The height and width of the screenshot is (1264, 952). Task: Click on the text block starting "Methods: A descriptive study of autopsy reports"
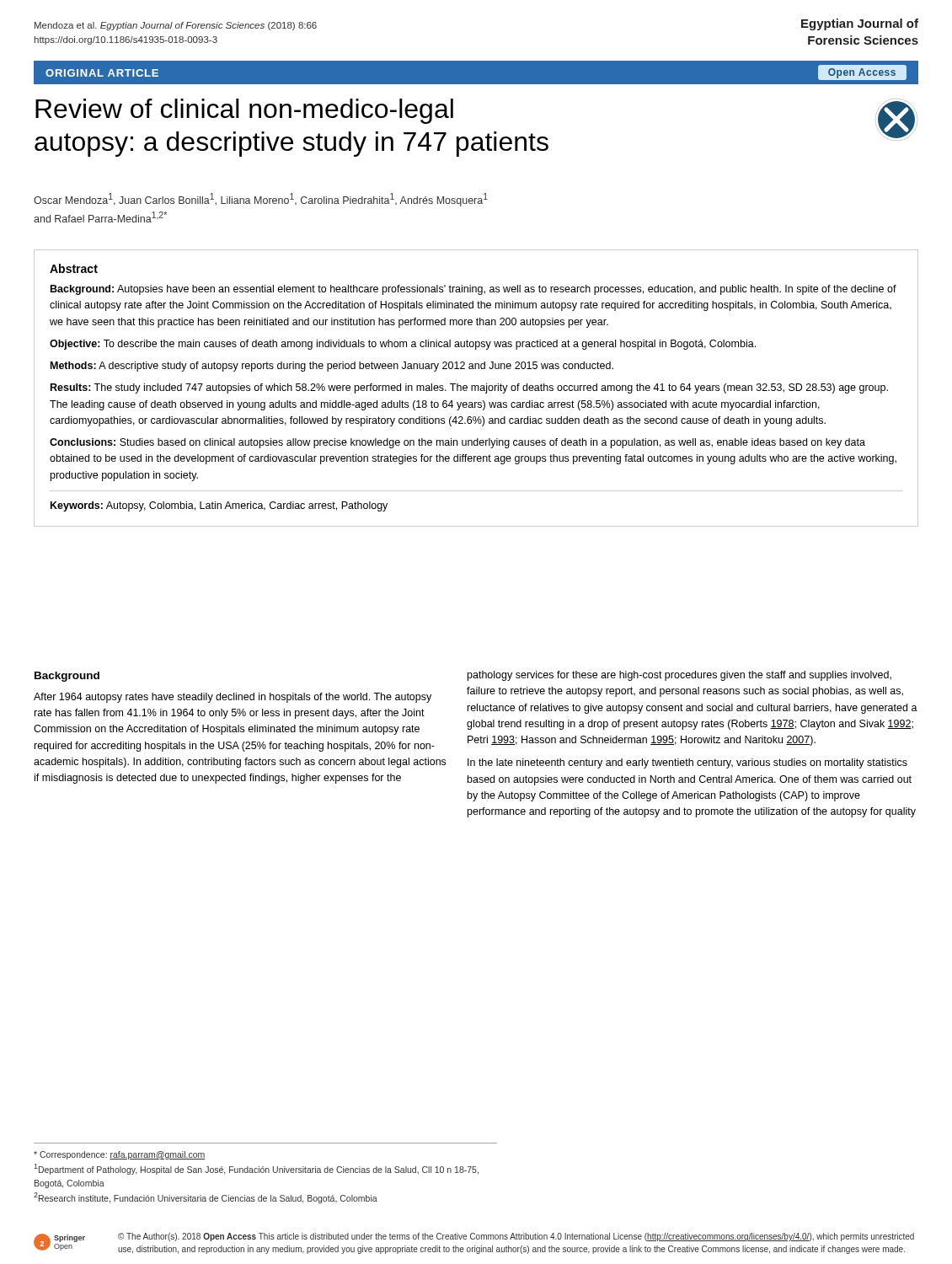[x=332, y=366]
